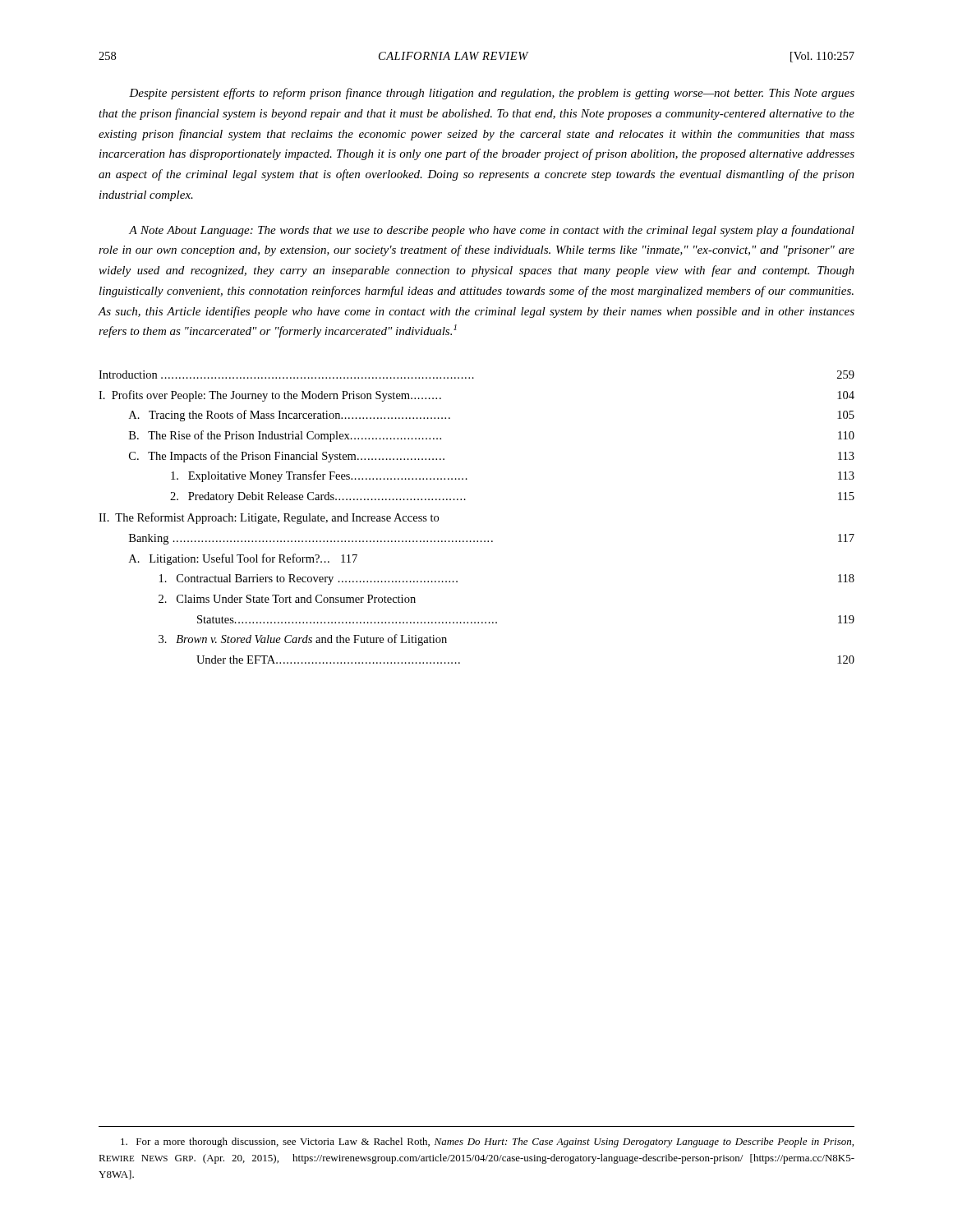The height and width of the screenshot is (1232, 953).
Task: Locate the text starting "II. The Reformist"
Action: point(269,518)
